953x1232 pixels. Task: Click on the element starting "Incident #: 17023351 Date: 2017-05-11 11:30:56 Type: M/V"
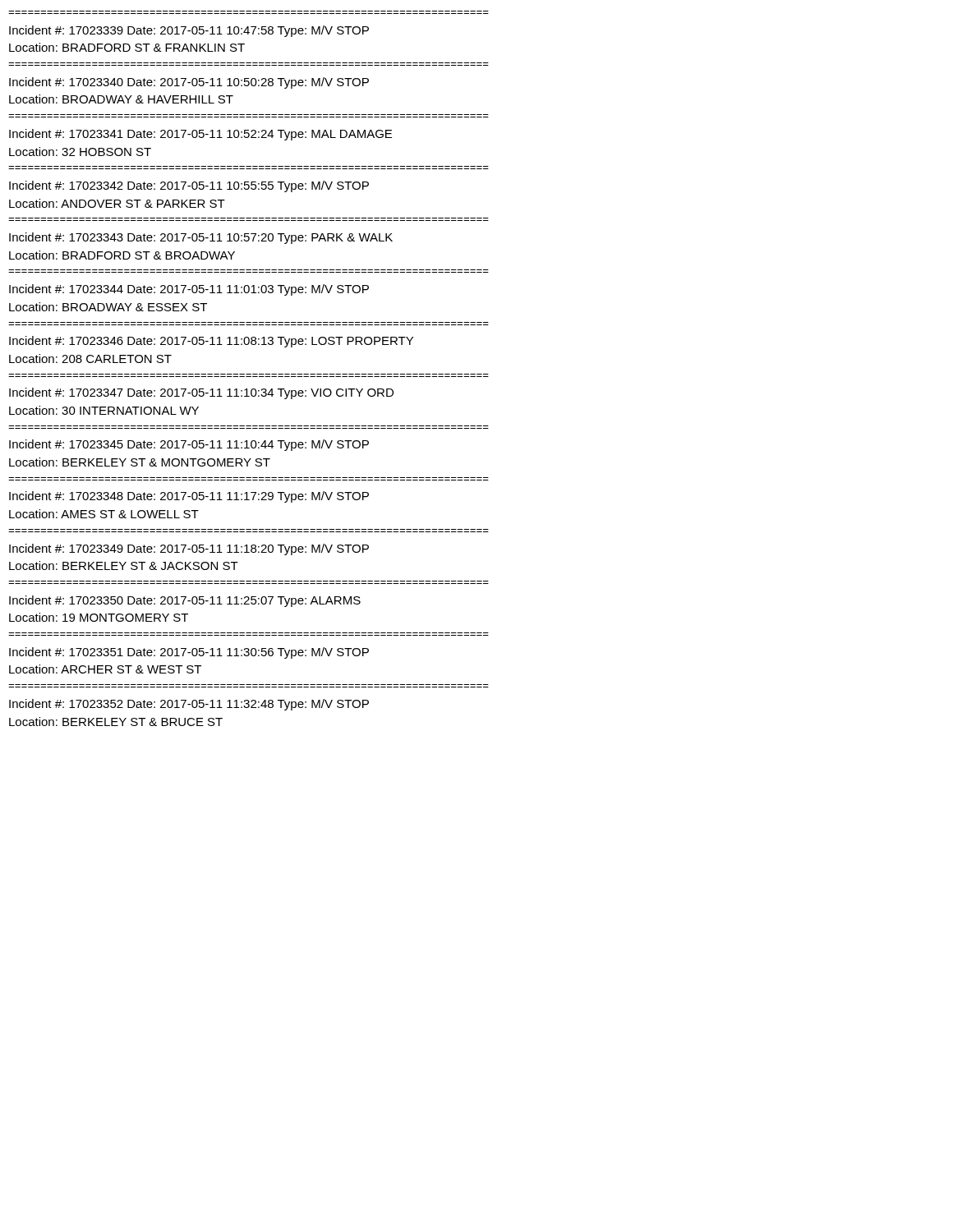coord(189,660)
